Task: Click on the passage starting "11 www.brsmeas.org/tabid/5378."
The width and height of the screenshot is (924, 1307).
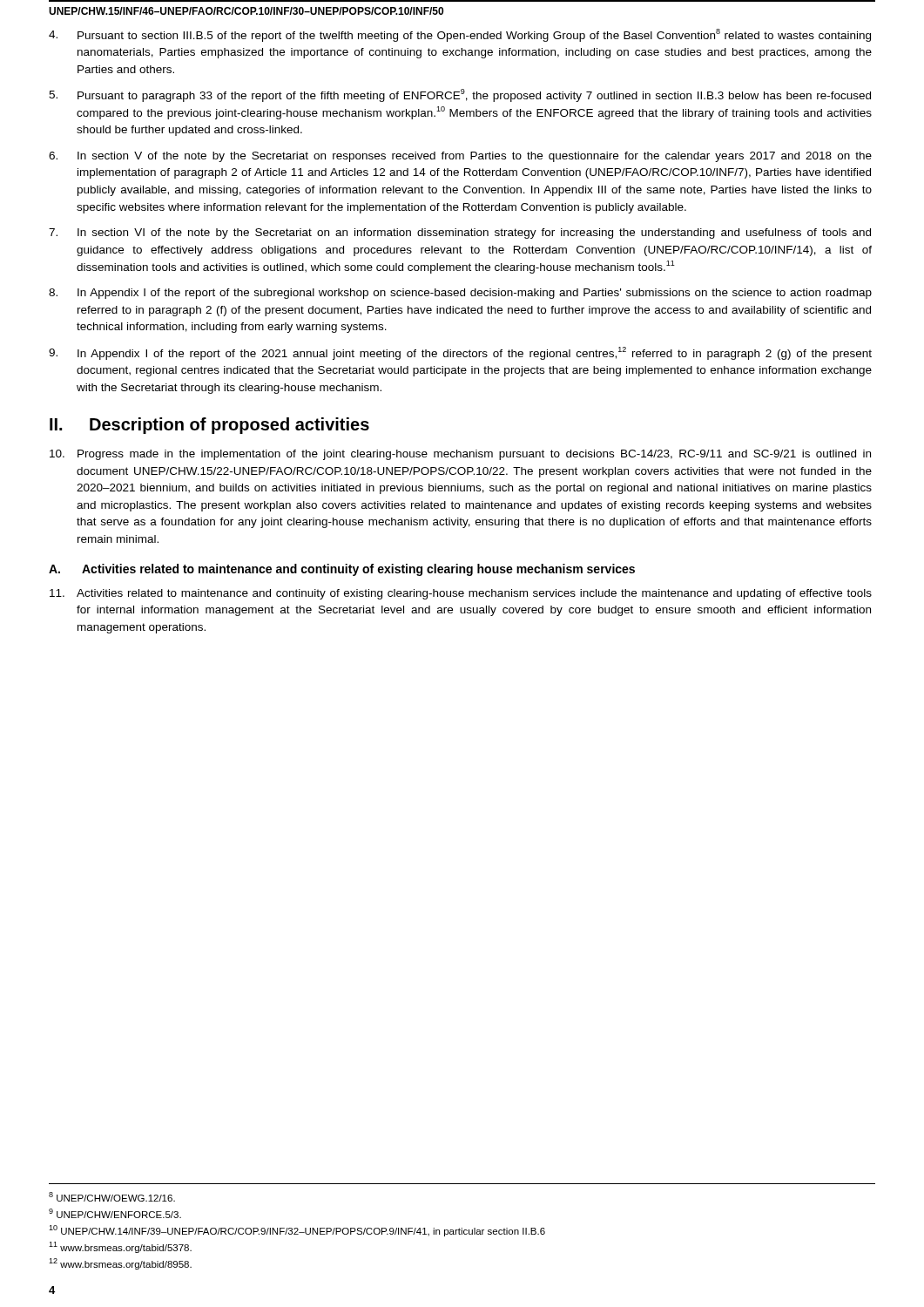Action: coord(120,1246)
